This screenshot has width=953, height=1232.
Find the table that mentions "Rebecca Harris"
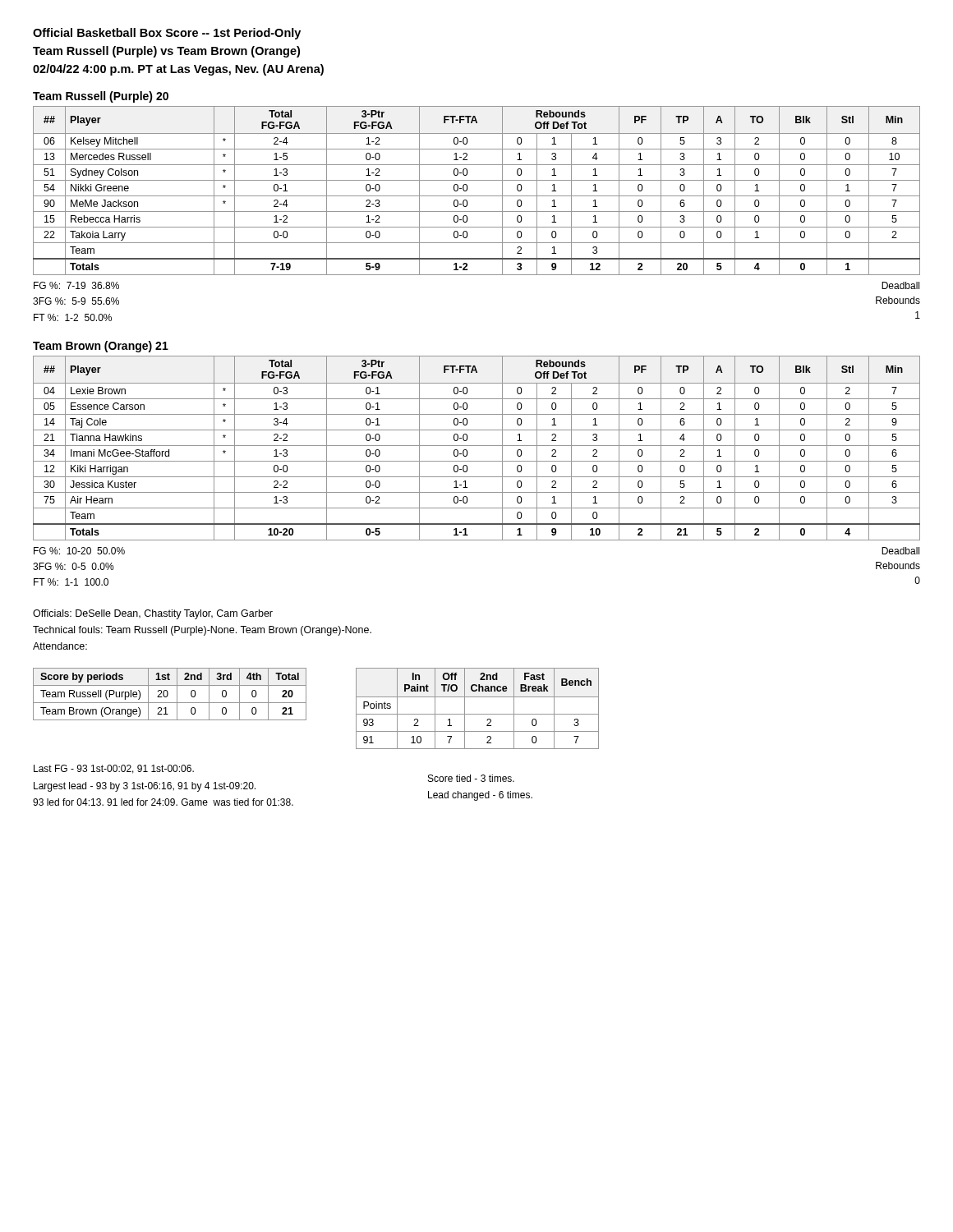pyautogui.click(x=476, y=191)
